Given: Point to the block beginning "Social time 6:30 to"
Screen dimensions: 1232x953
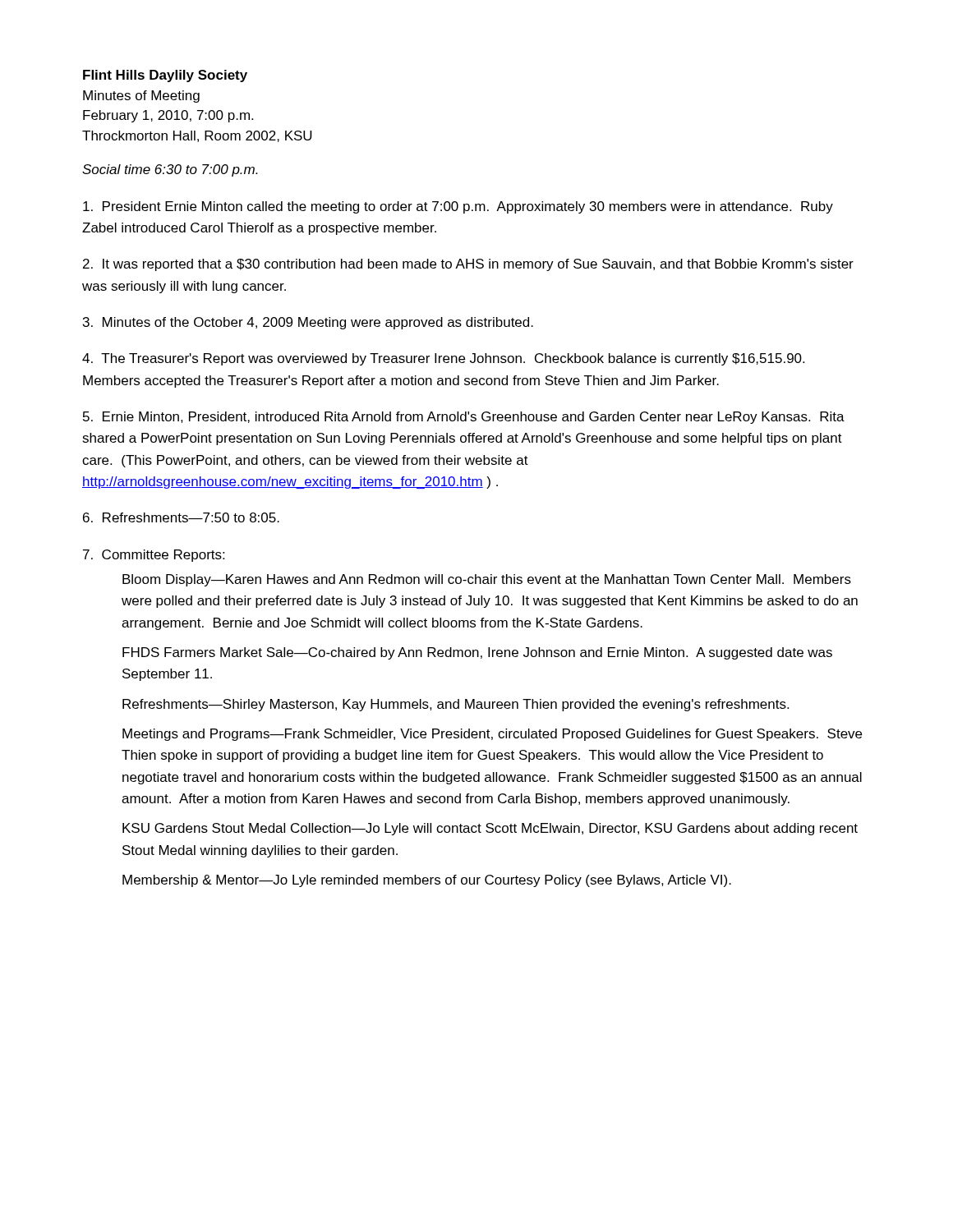Looking at the screenshot, I should point(171,169).
